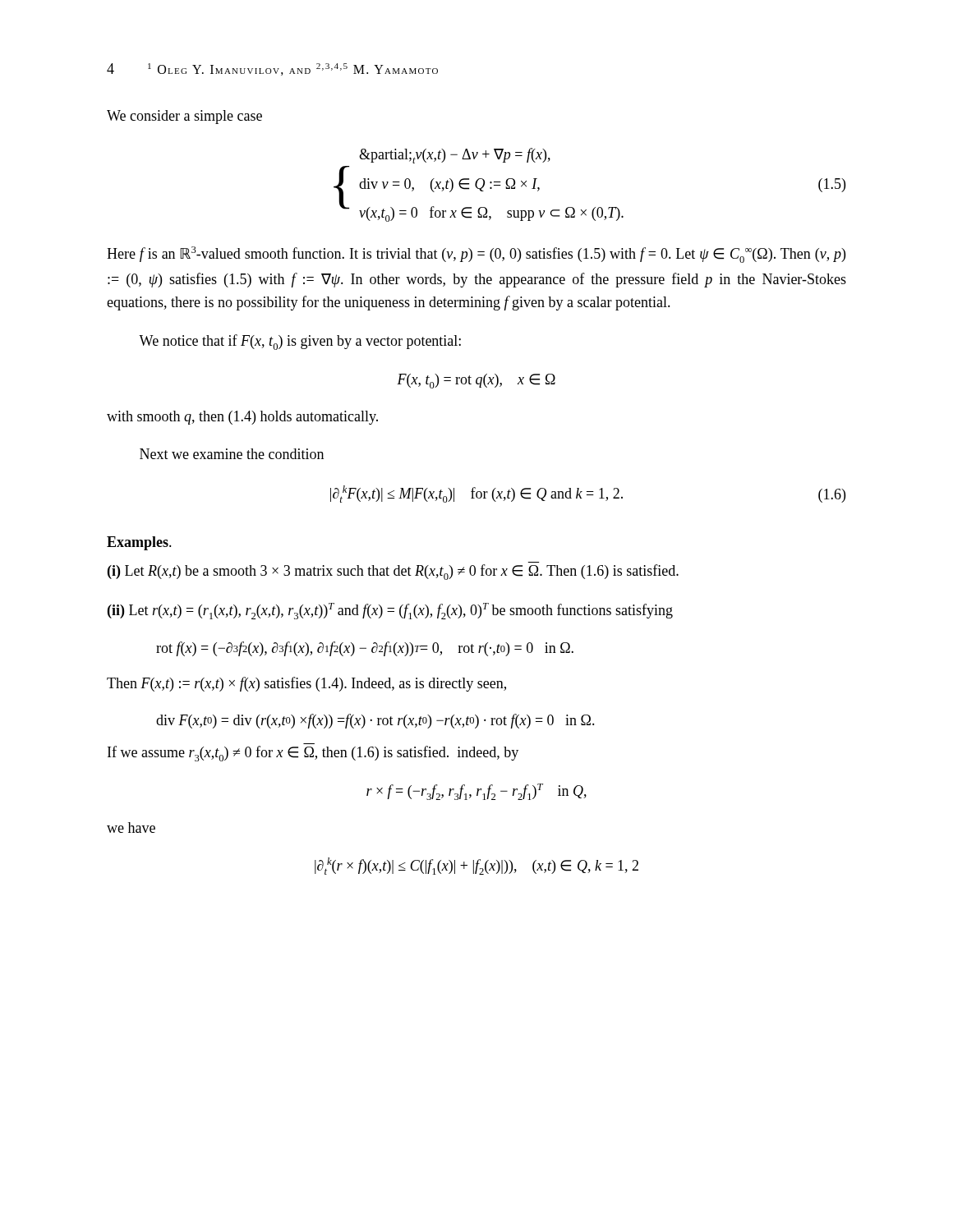The height and width of the screenshot is (1232, 953).
Task: Click on the formula that reads "r × f = (−r3f2, r3f1, r1f2"
Action: 476,792
